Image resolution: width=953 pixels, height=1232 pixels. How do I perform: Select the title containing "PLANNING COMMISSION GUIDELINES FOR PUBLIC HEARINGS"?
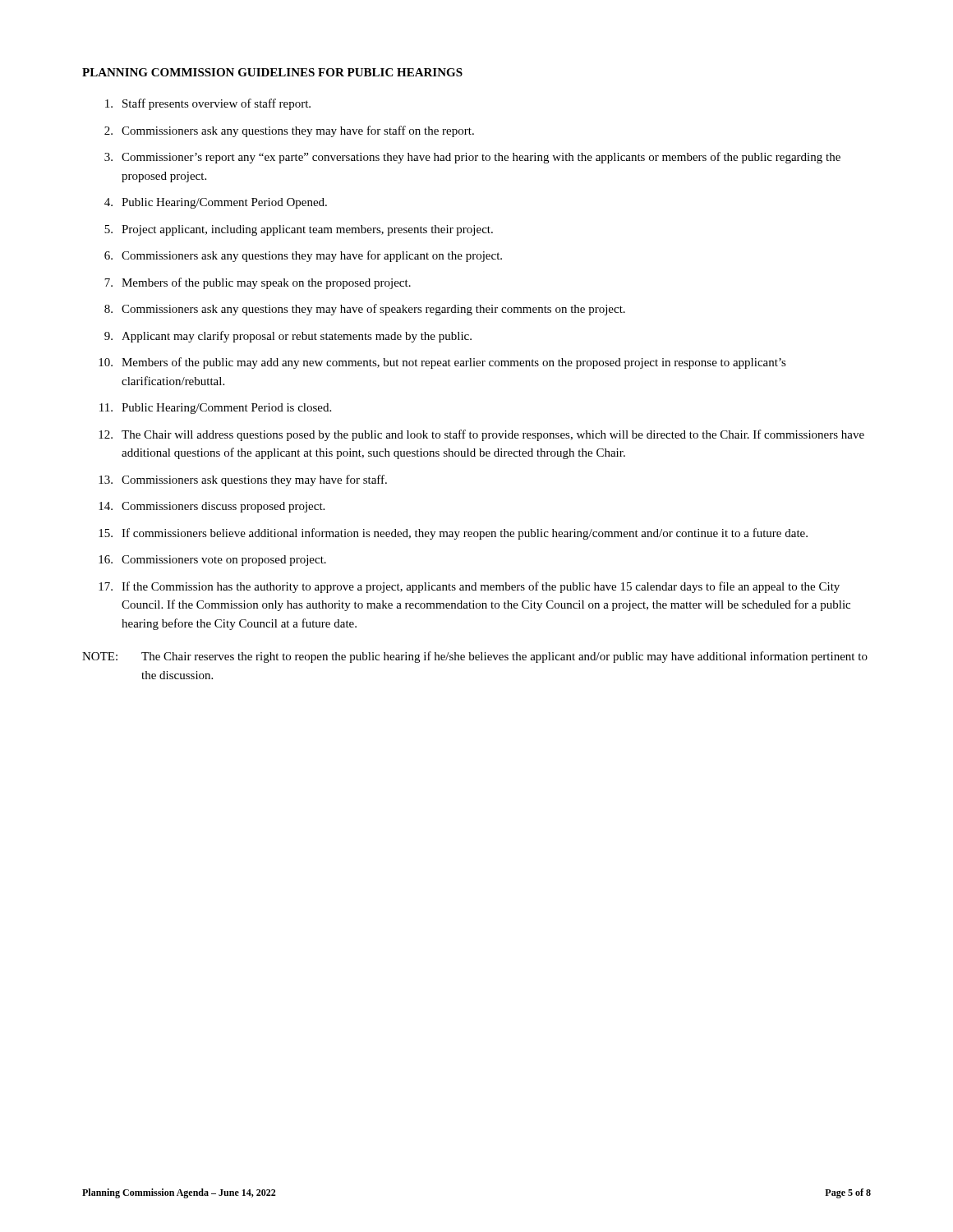tap(272, 72)
